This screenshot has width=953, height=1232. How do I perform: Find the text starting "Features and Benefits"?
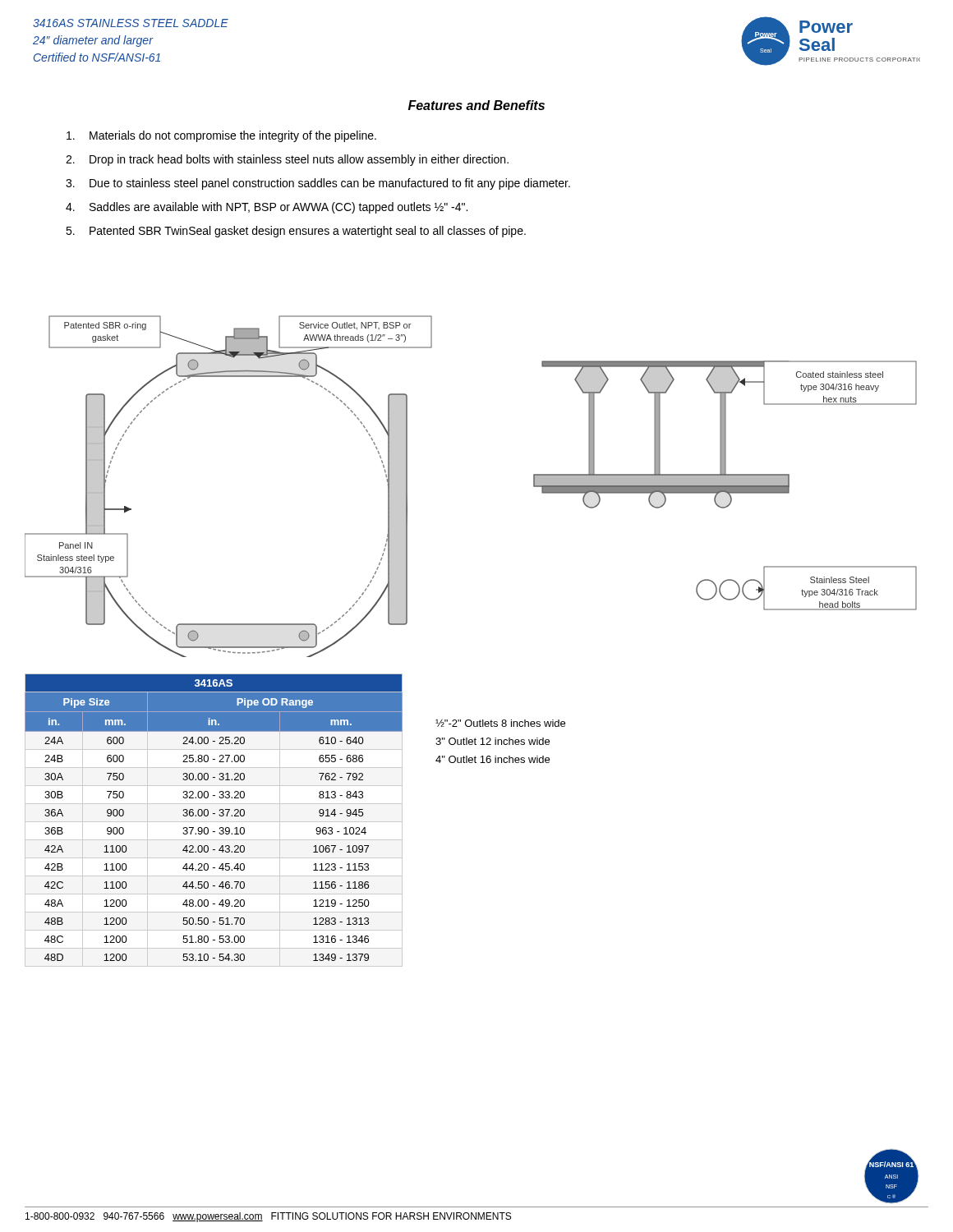click(x=476, y=106)
